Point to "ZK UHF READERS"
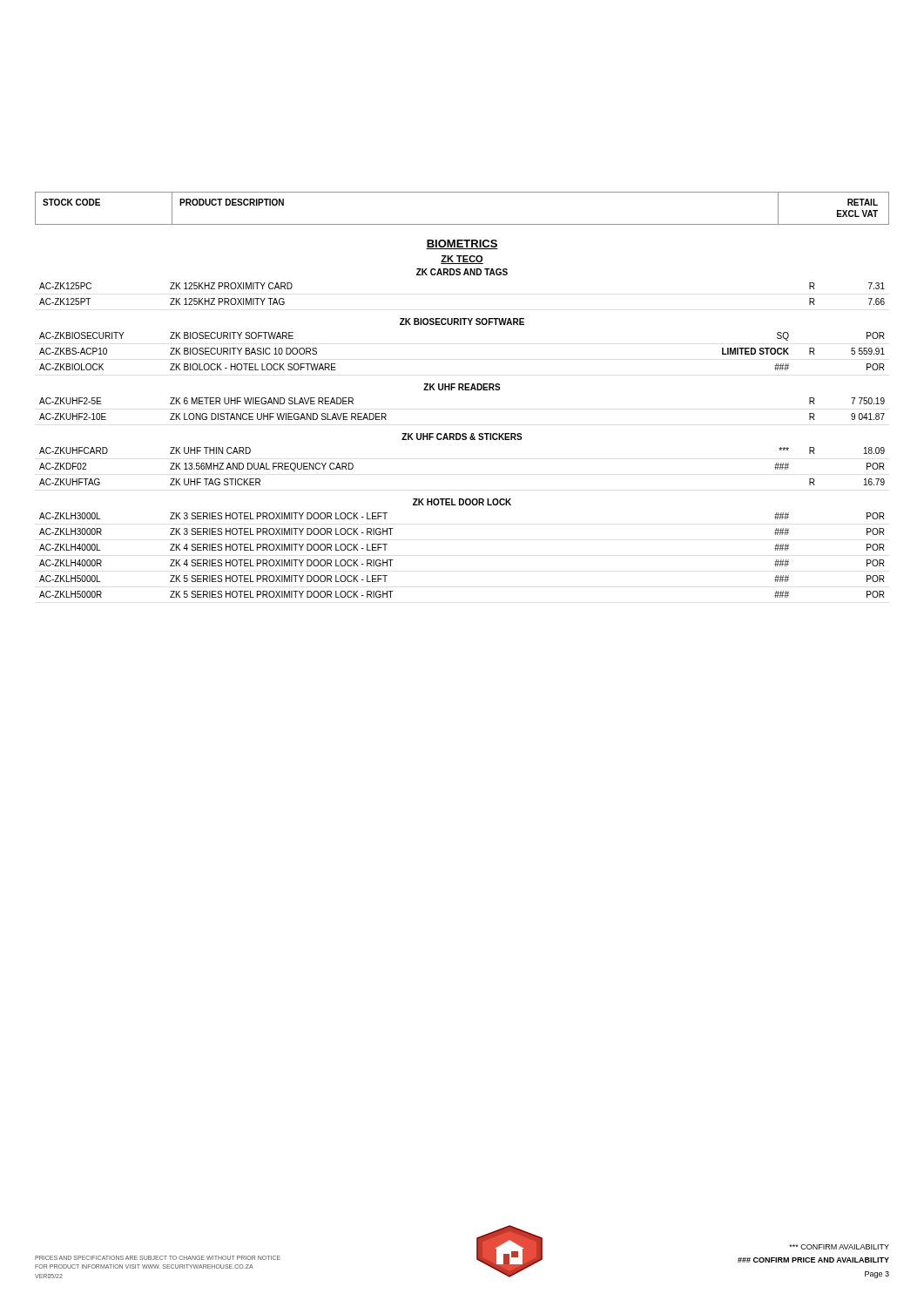The height and width of the screenshot is (1307, 924). tap(462, 387)
